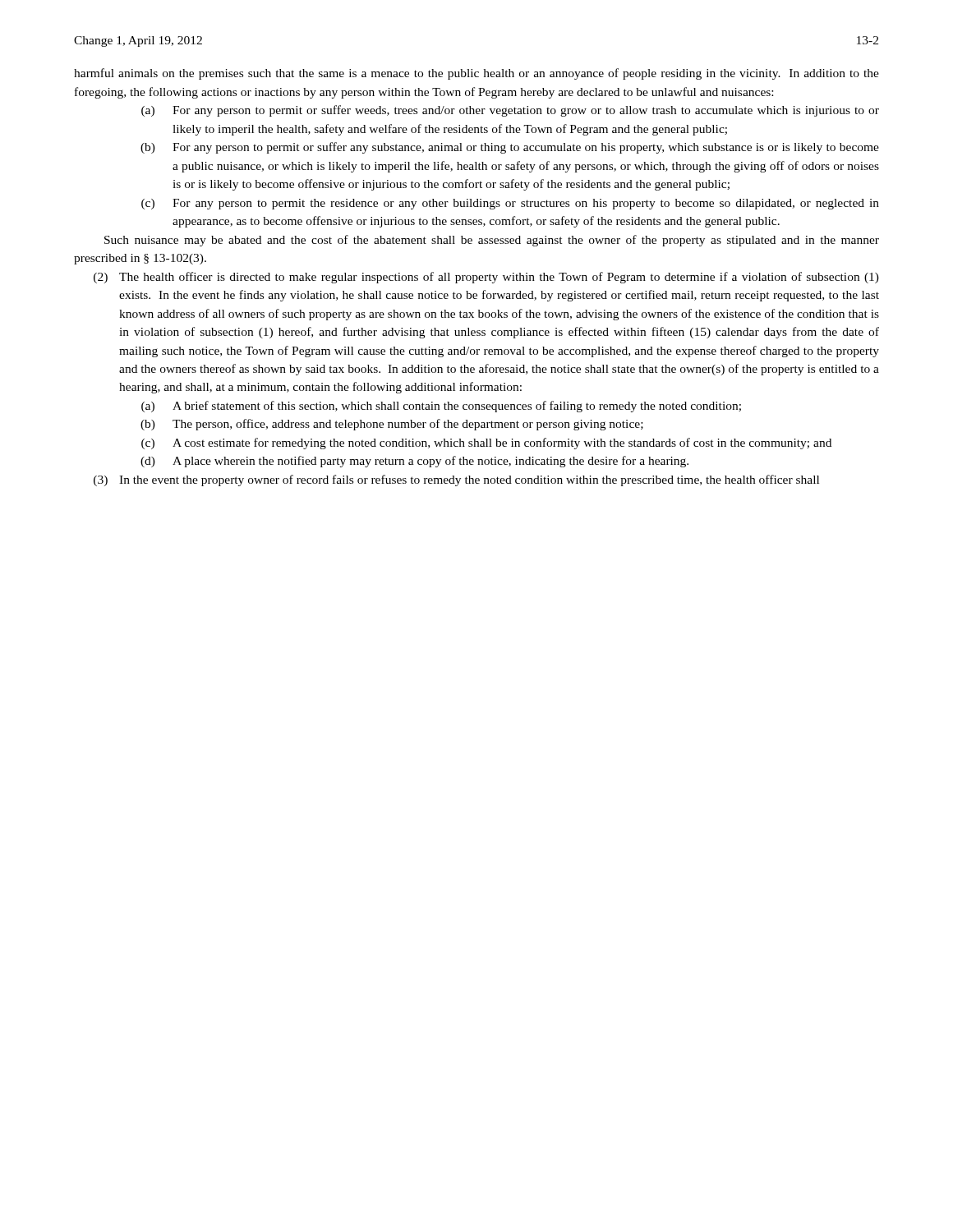This screenshot has width=953, height=1232.
Task: Click on the block starting "(3) In the event"
Action: 476,480
